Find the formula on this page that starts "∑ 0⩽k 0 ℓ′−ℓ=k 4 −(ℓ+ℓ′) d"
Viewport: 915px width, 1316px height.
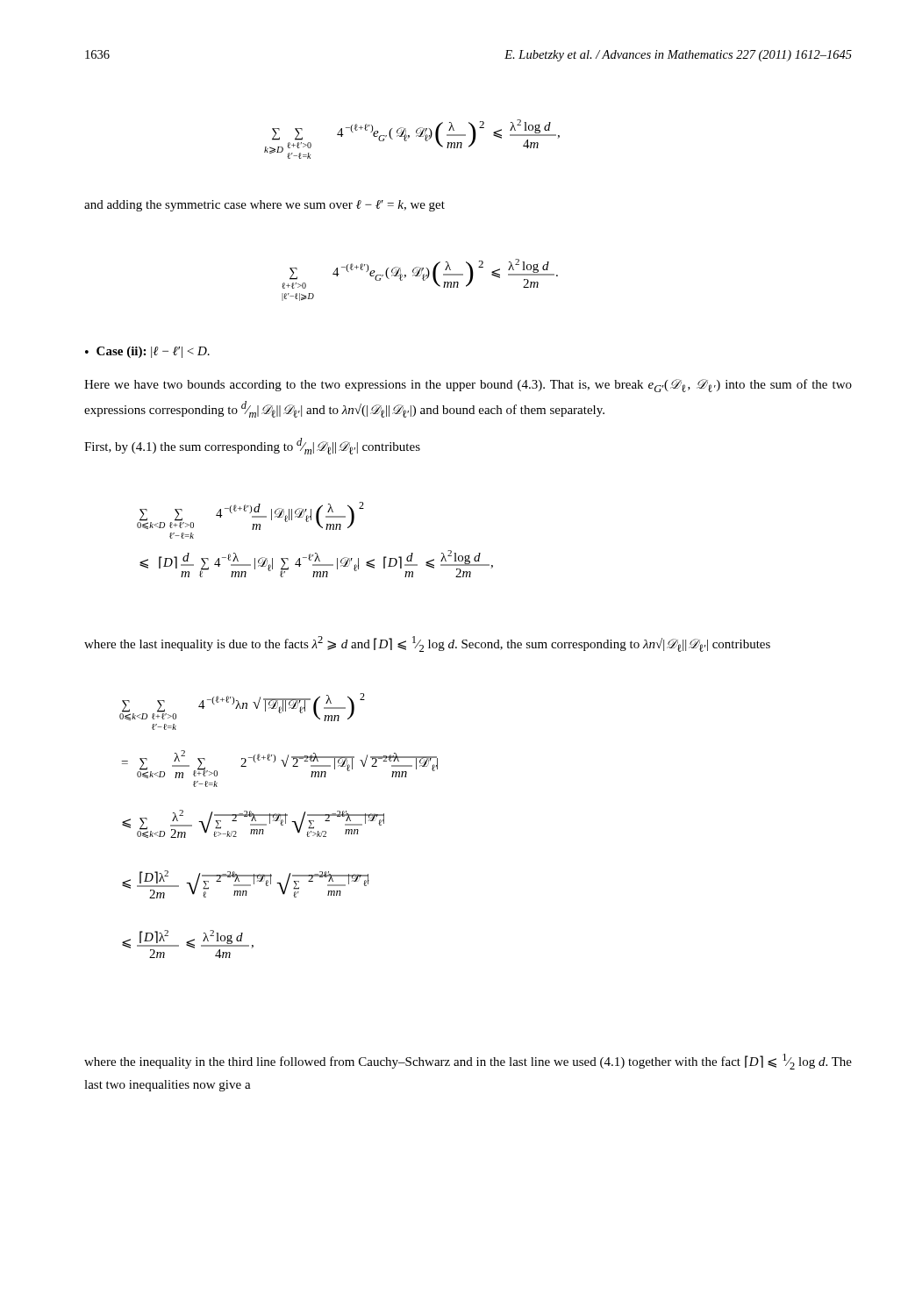pos(470,542)
